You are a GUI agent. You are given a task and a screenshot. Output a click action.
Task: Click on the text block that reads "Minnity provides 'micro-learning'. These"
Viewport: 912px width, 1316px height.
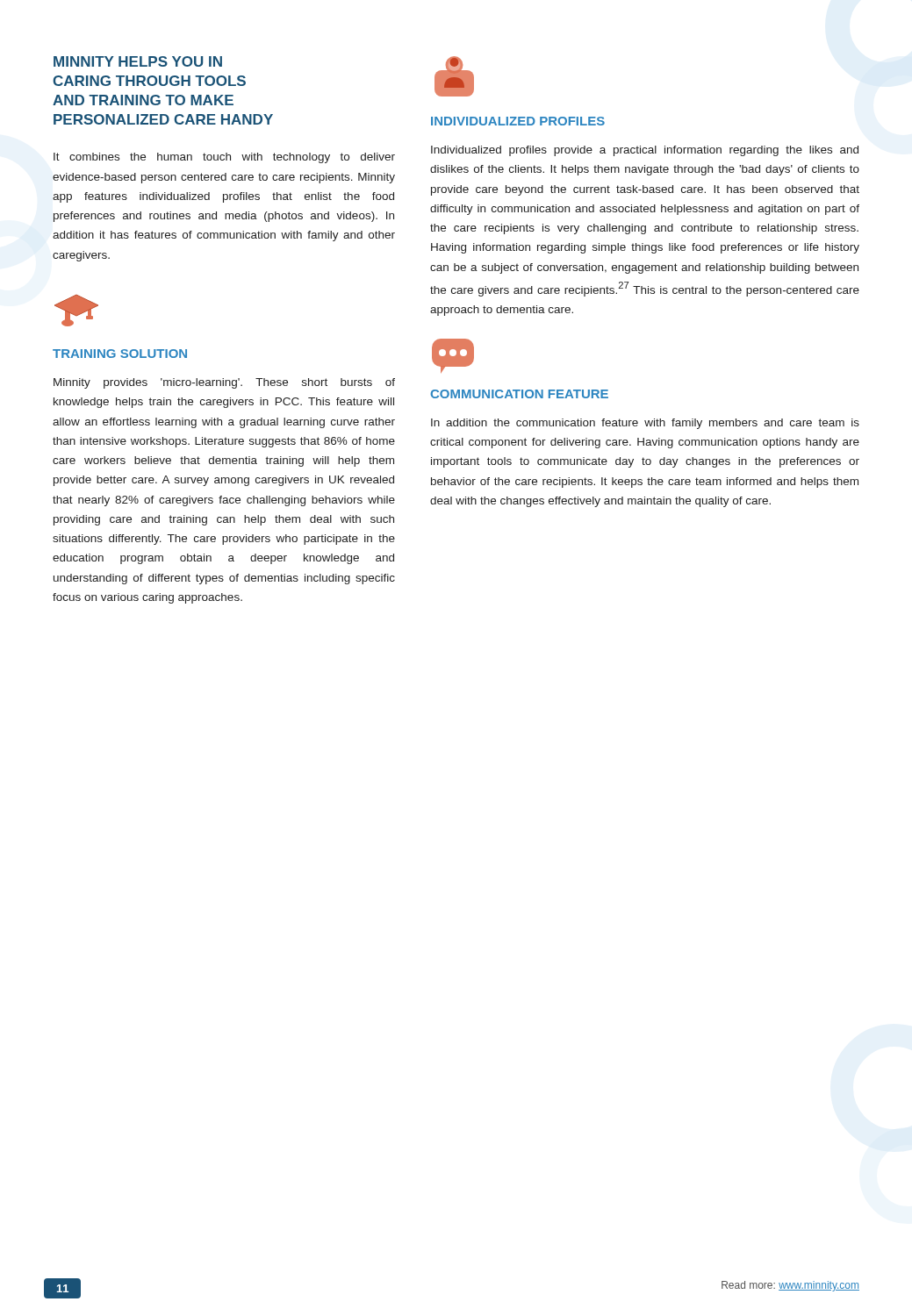(x=224, y=490)
